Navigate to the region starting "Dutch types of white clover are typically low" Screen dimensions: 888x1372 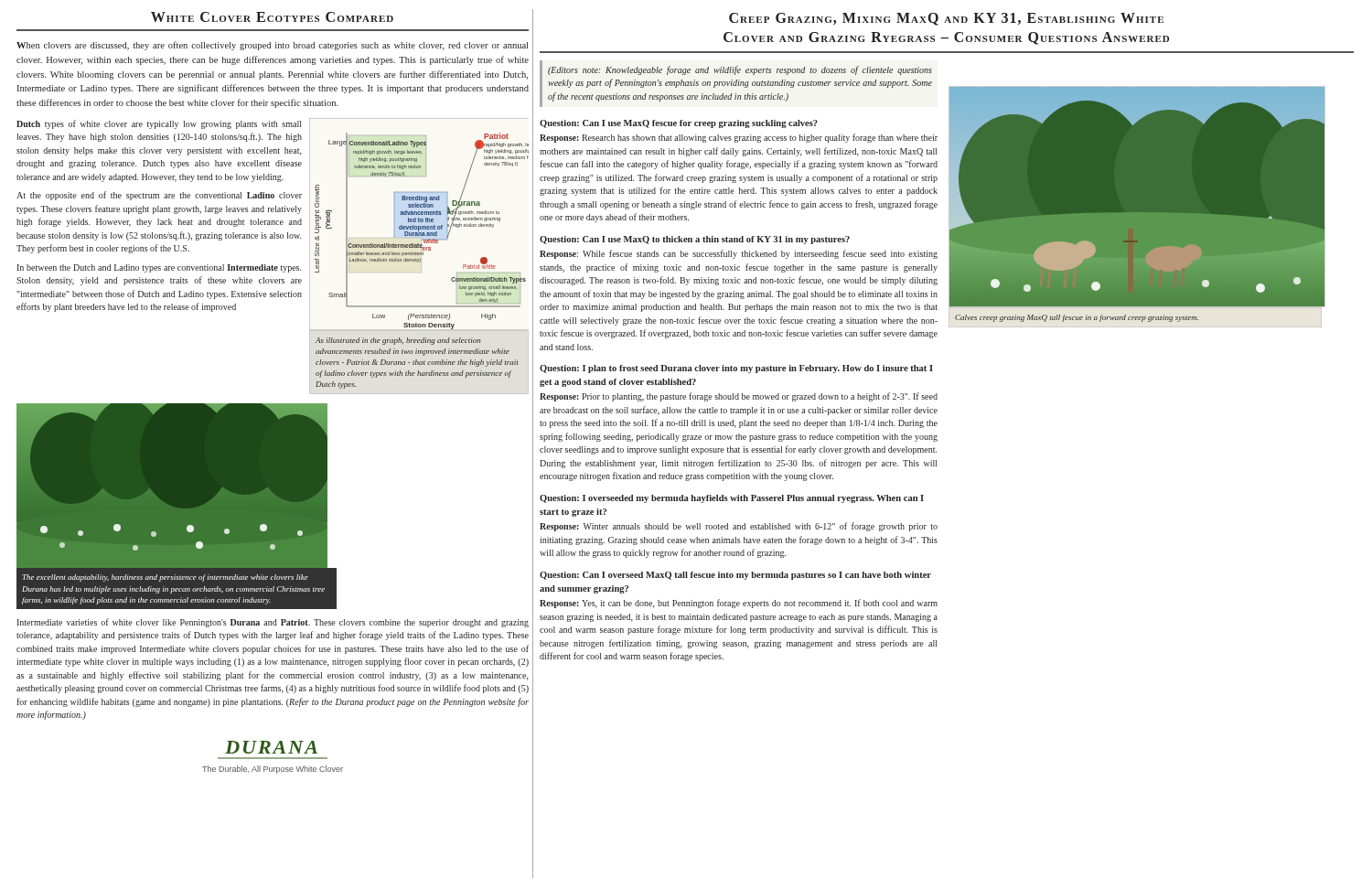[x=159, y=150]
